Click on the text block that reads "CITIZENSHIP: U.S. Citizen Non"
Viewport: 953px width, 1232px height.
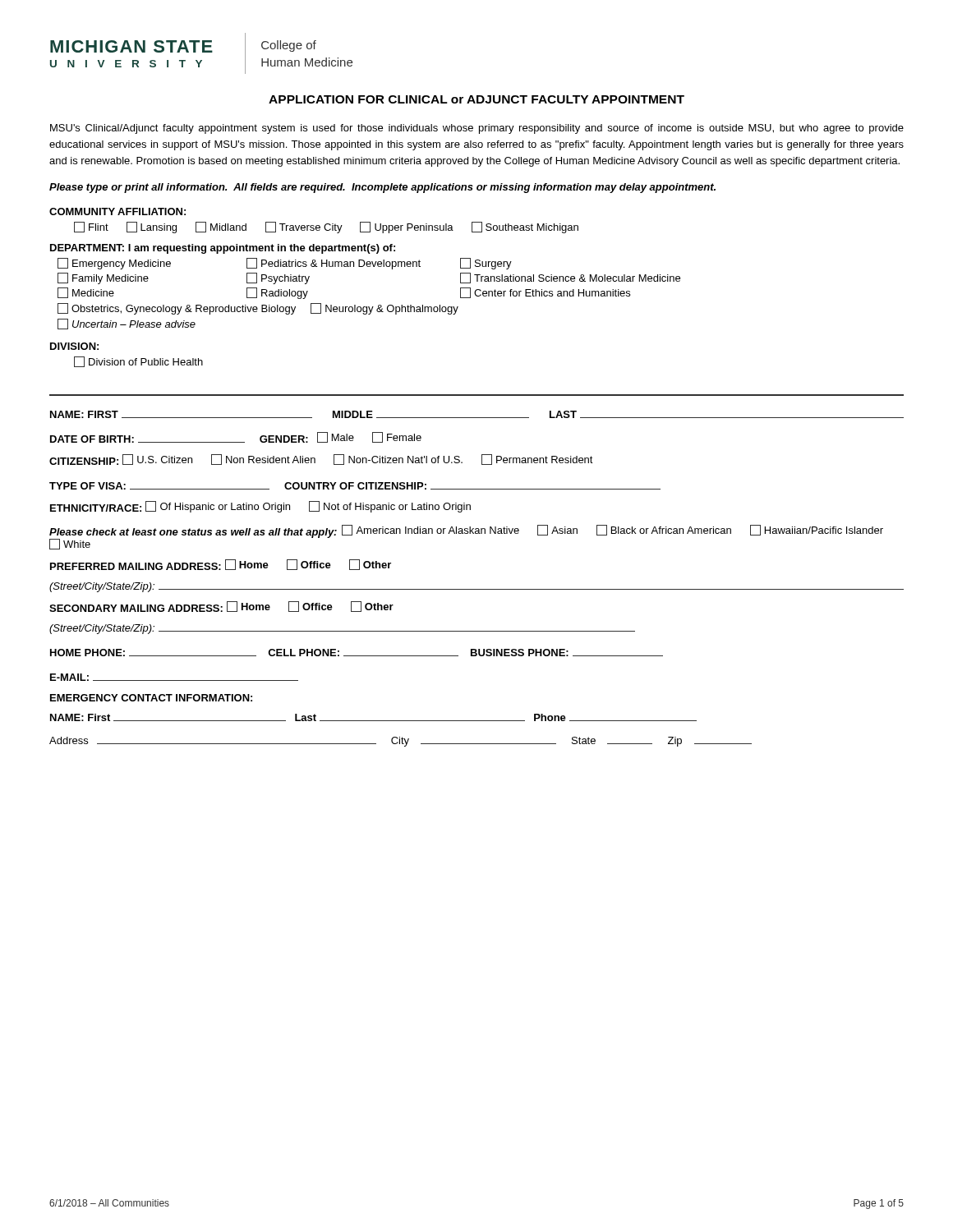321,460
